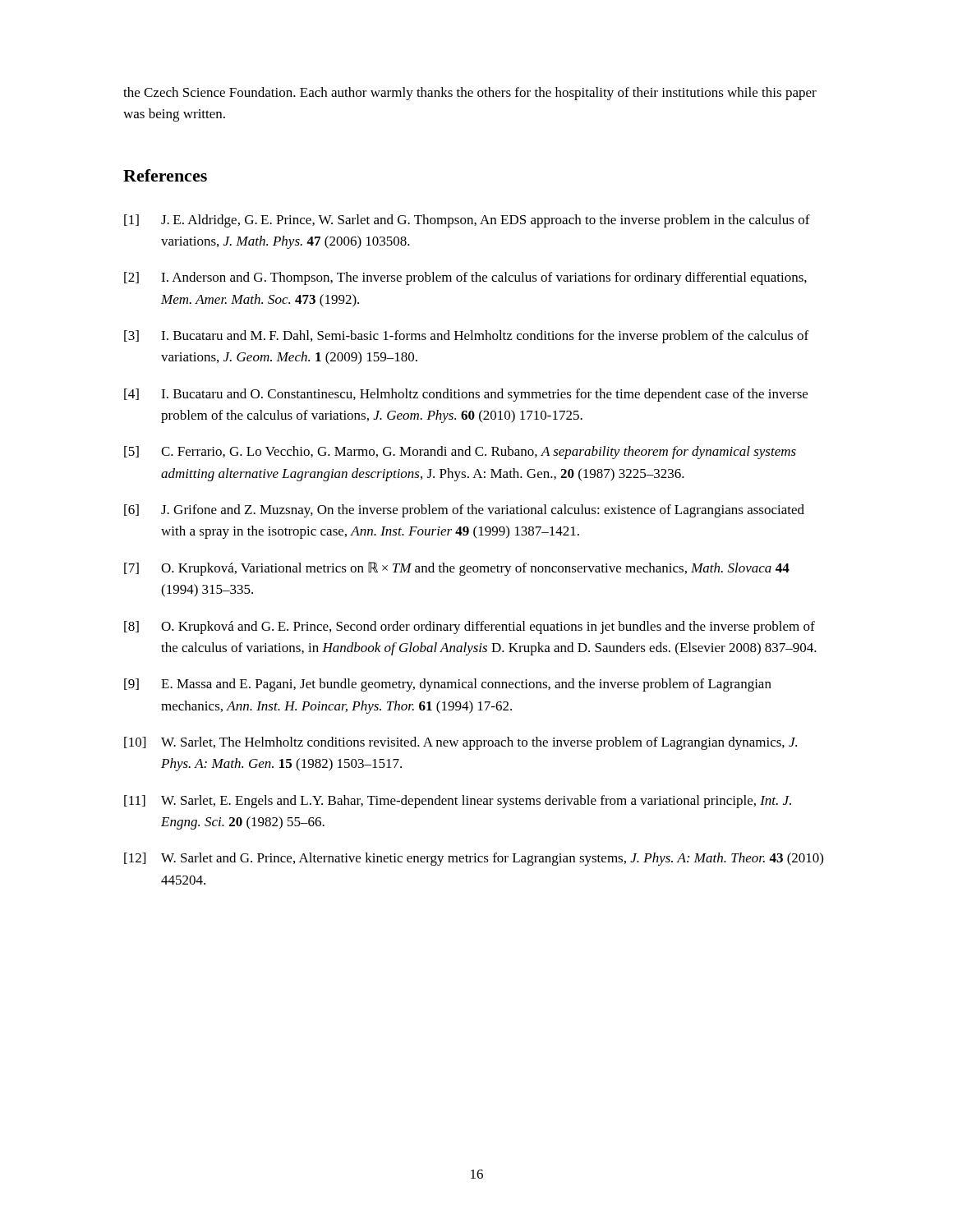
Task: Click on the list item containing "[6] J. Grifone and Z. Muzsnay, On the"
Action: coord(476,521)
